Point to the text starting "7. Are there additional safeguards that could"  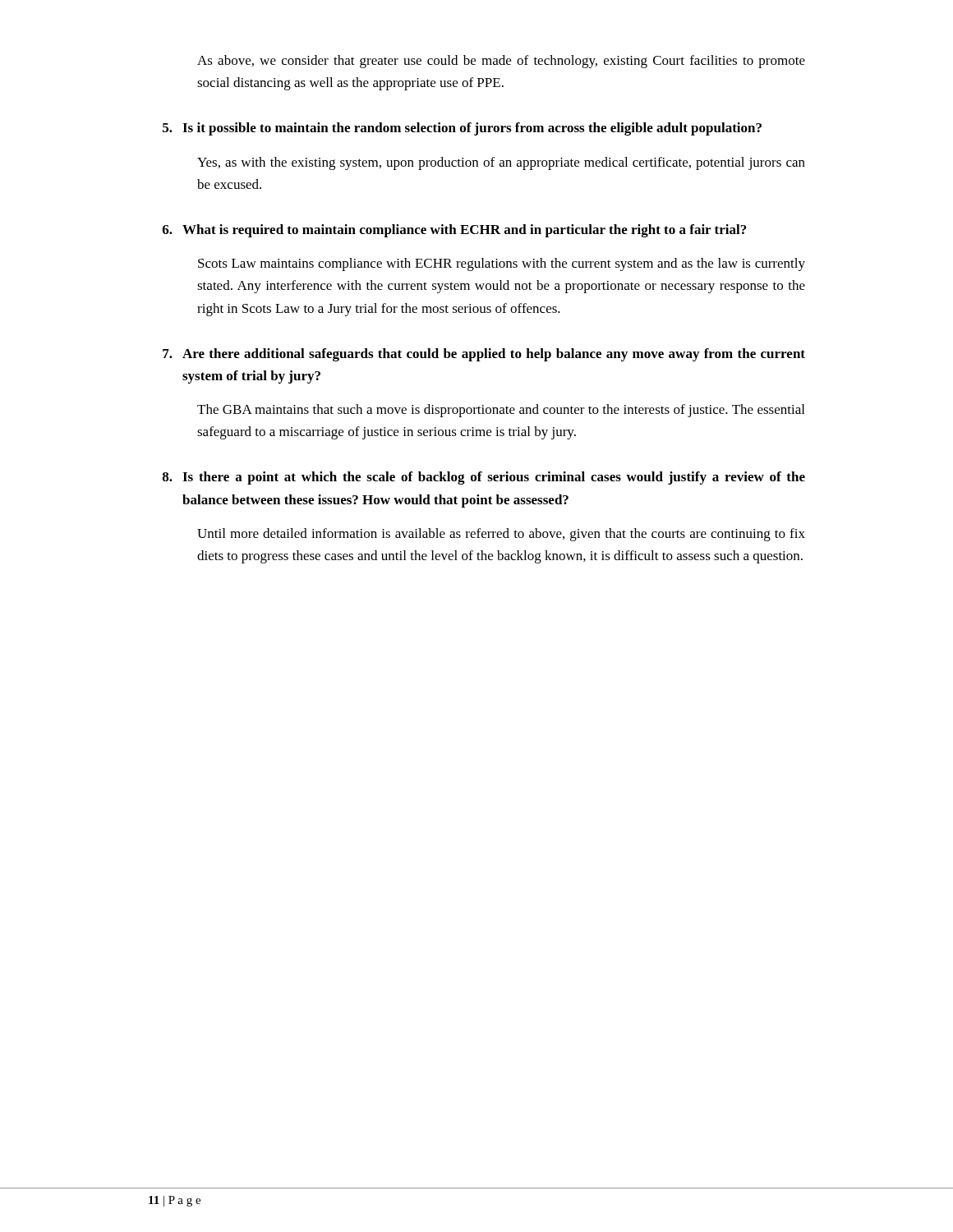click(476, 365)
